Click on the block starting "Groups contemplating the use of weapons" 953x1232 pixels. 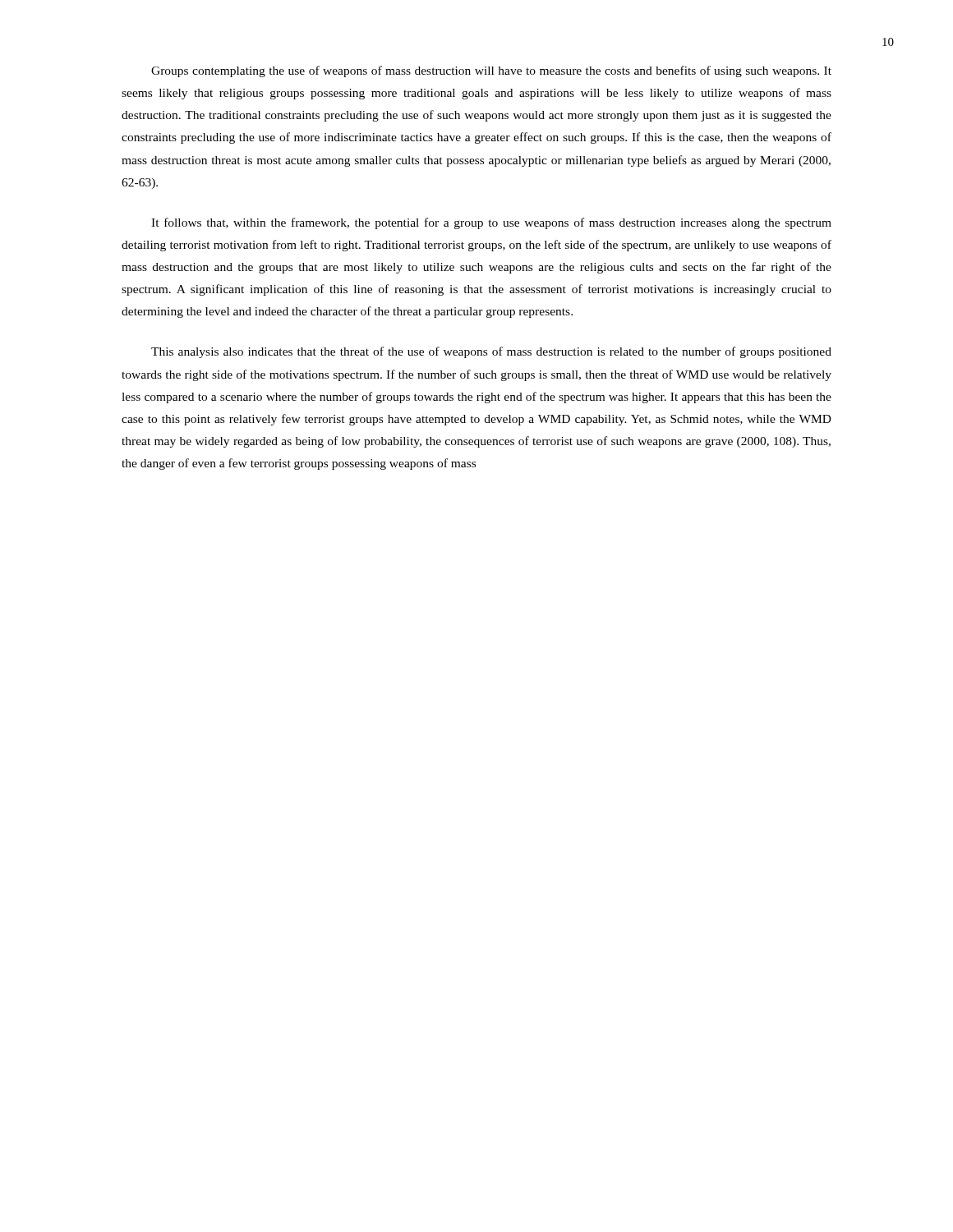(476, 126)
